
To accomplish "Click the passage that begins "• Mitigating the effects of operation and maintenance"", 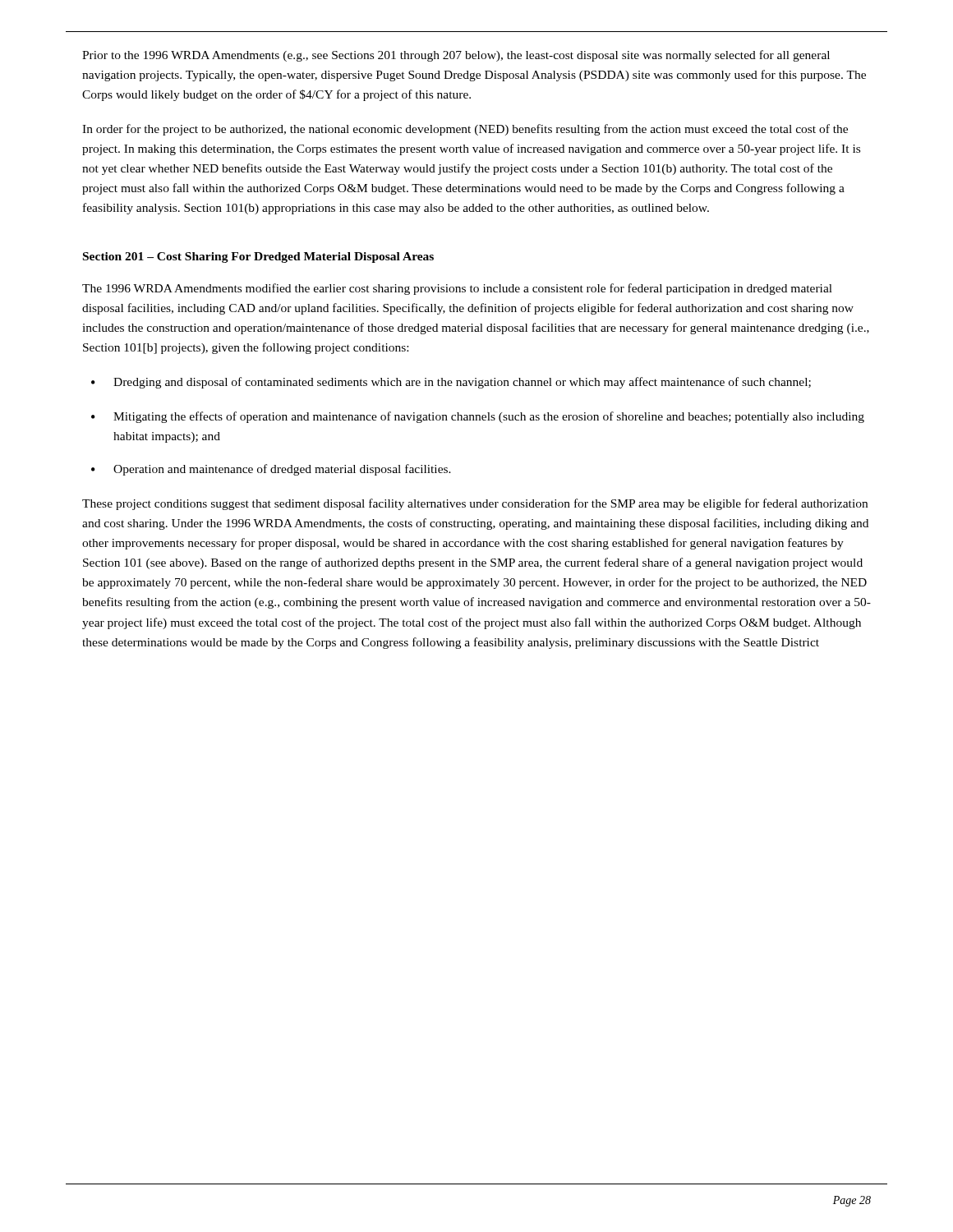I will pos(476,427).
